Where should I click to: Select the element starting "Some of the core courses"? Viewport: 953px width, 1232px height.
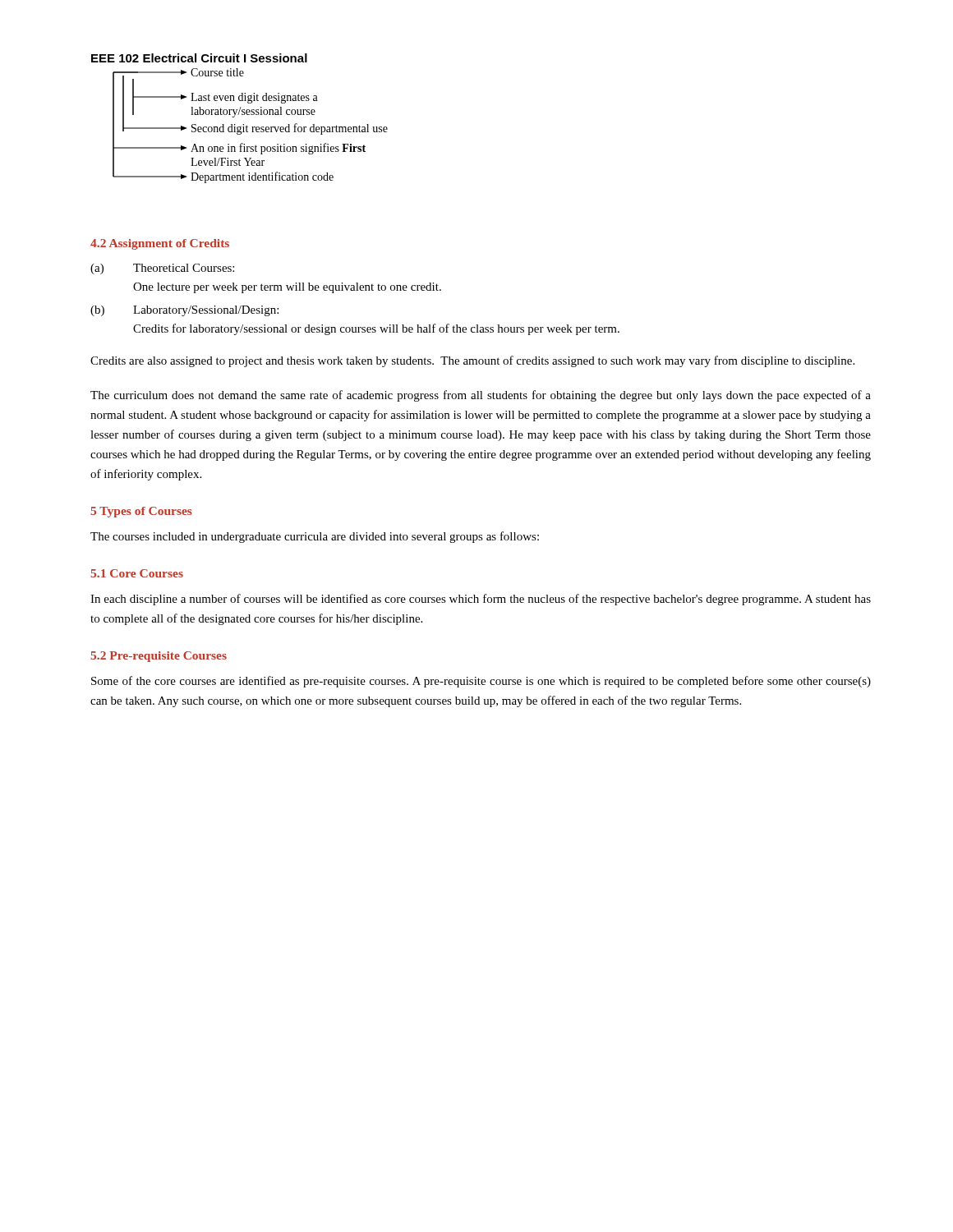pyautogui.click(x=481, y=691)
